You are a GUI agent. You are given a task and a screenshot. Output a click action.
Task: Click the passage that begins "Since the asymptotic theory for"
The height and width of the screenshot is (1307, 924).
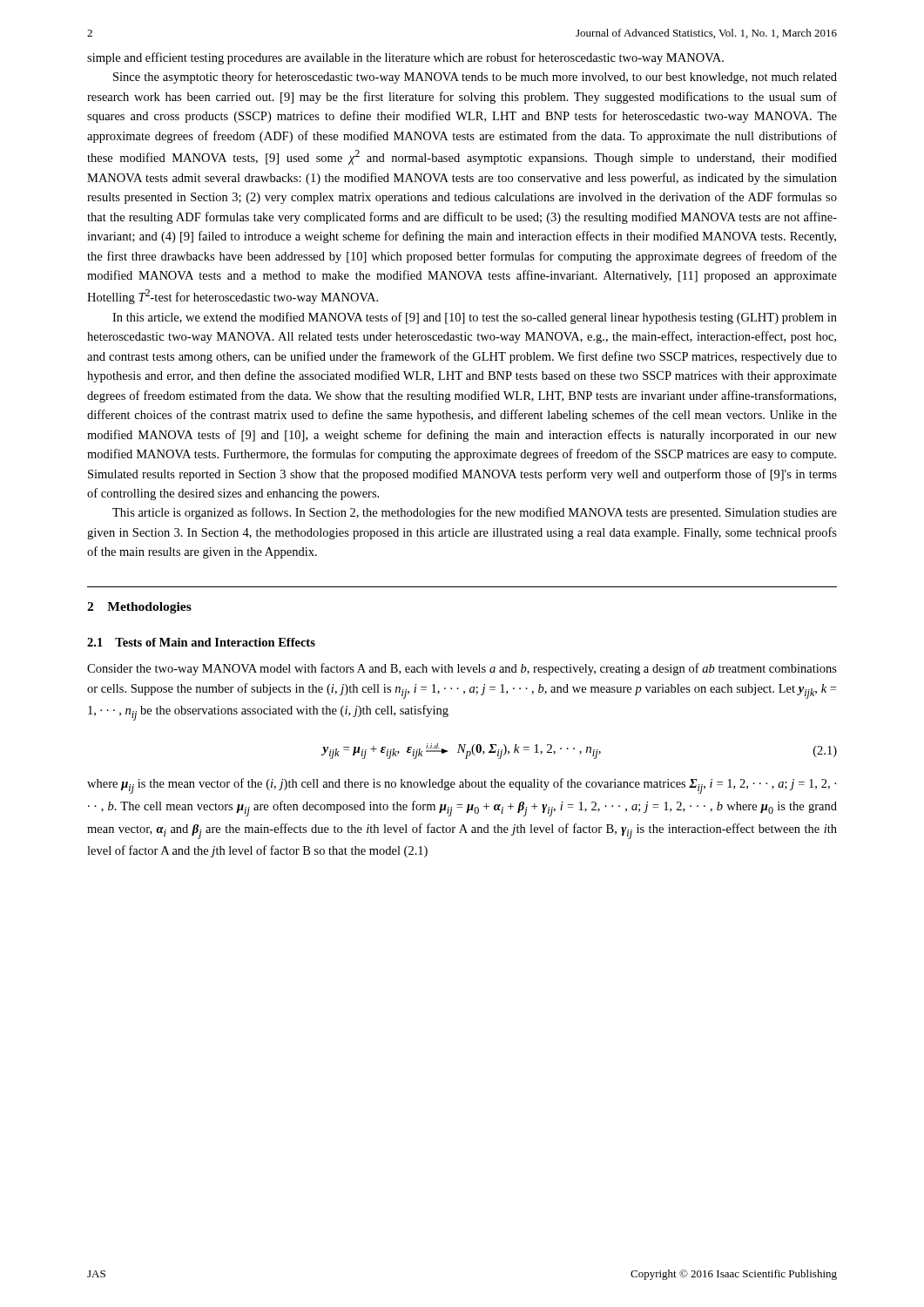462,187
